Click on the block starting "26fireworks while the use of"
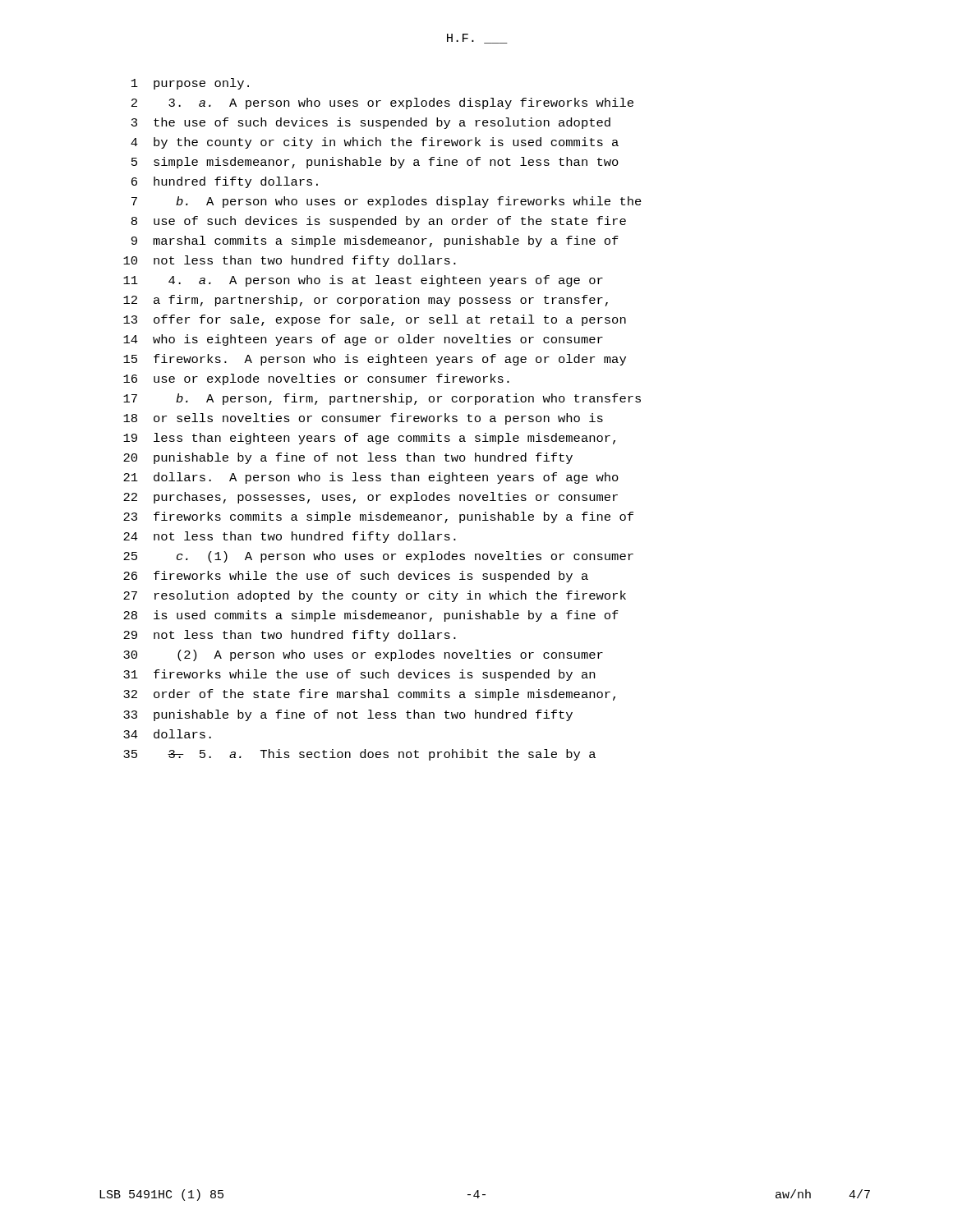953x1232 pixels. pos(485,577)
